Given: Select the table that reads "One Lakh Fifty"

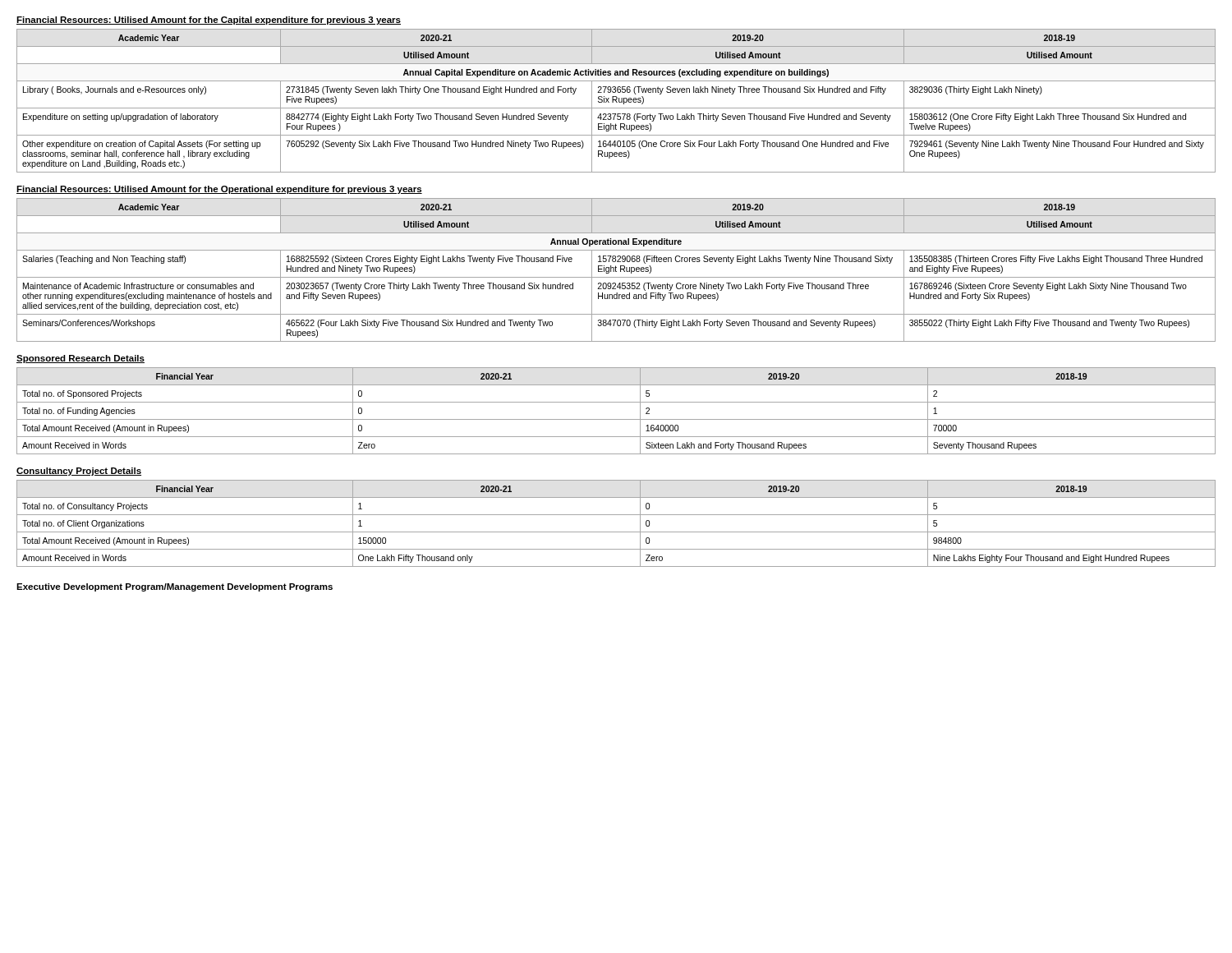Looking at the screenshot, I should tap(616, 523).
